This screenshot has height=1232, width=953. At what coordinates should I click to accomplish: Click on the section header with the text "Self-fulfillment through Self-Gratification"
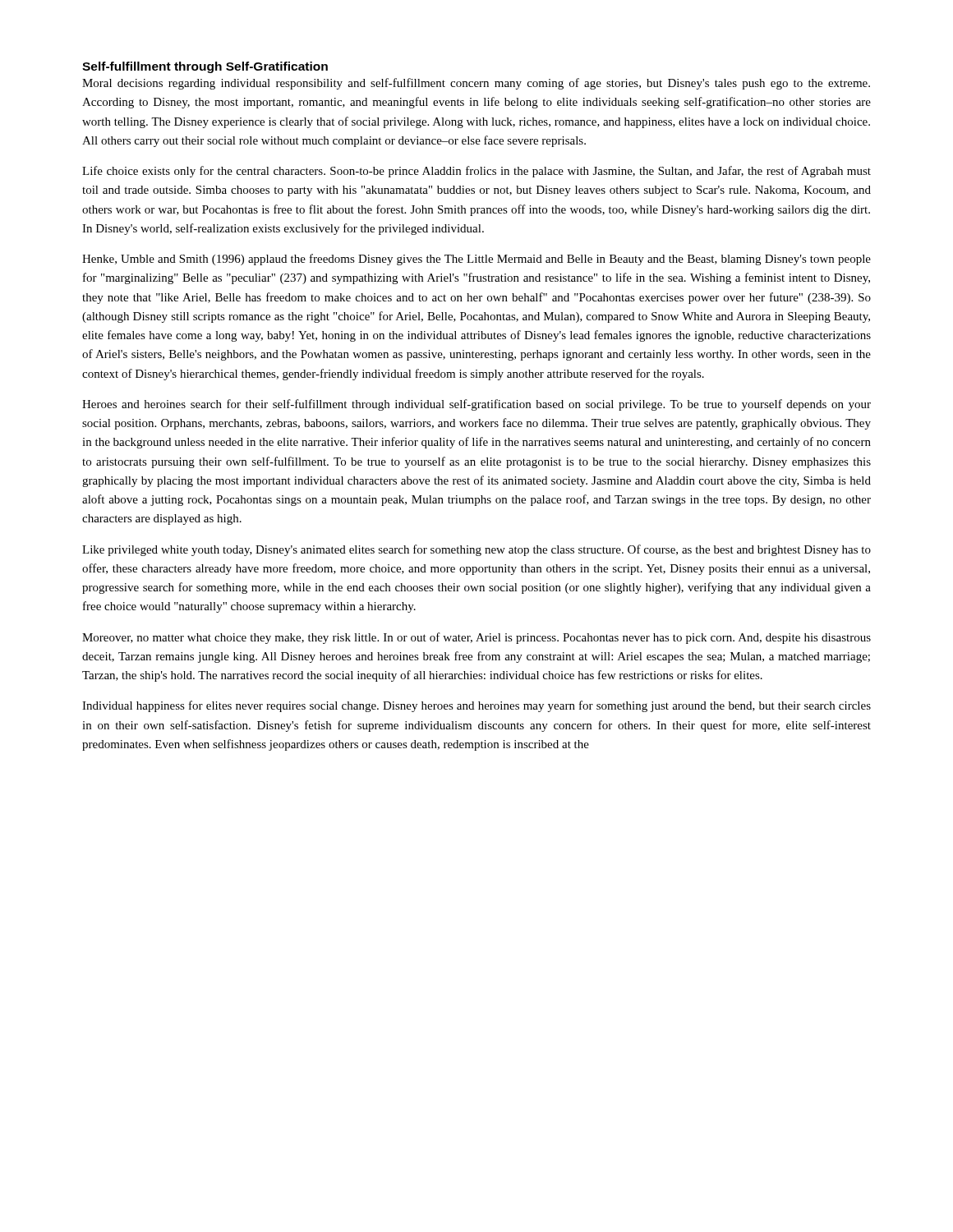click(x=205, y=66)
